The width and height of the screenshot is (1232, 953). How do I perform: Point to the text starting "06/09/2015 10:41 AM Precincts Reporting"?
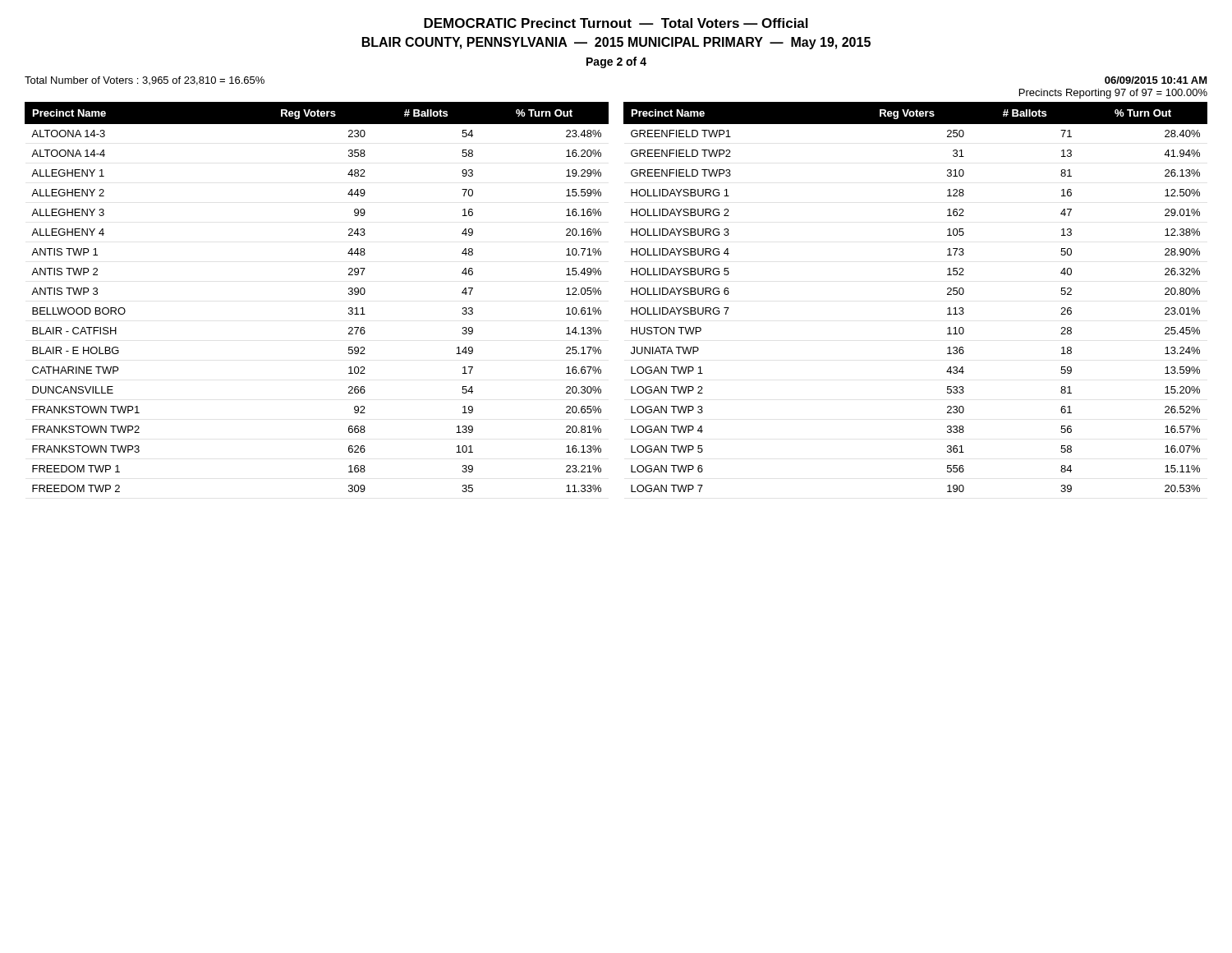point(1113,87)
